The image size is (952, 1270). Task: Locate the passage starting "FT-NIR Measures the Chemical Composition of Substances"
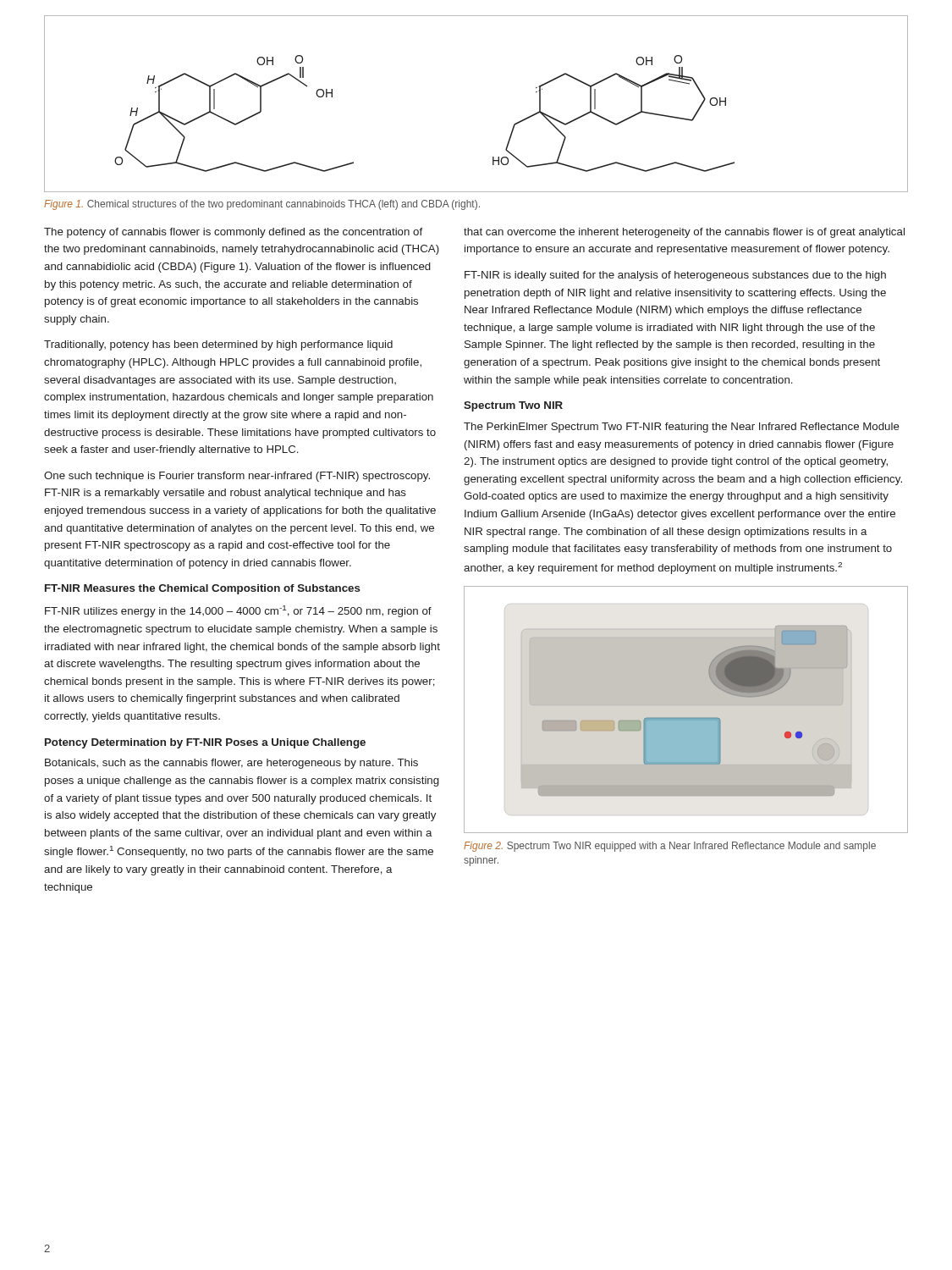click(x=242, y=589)
